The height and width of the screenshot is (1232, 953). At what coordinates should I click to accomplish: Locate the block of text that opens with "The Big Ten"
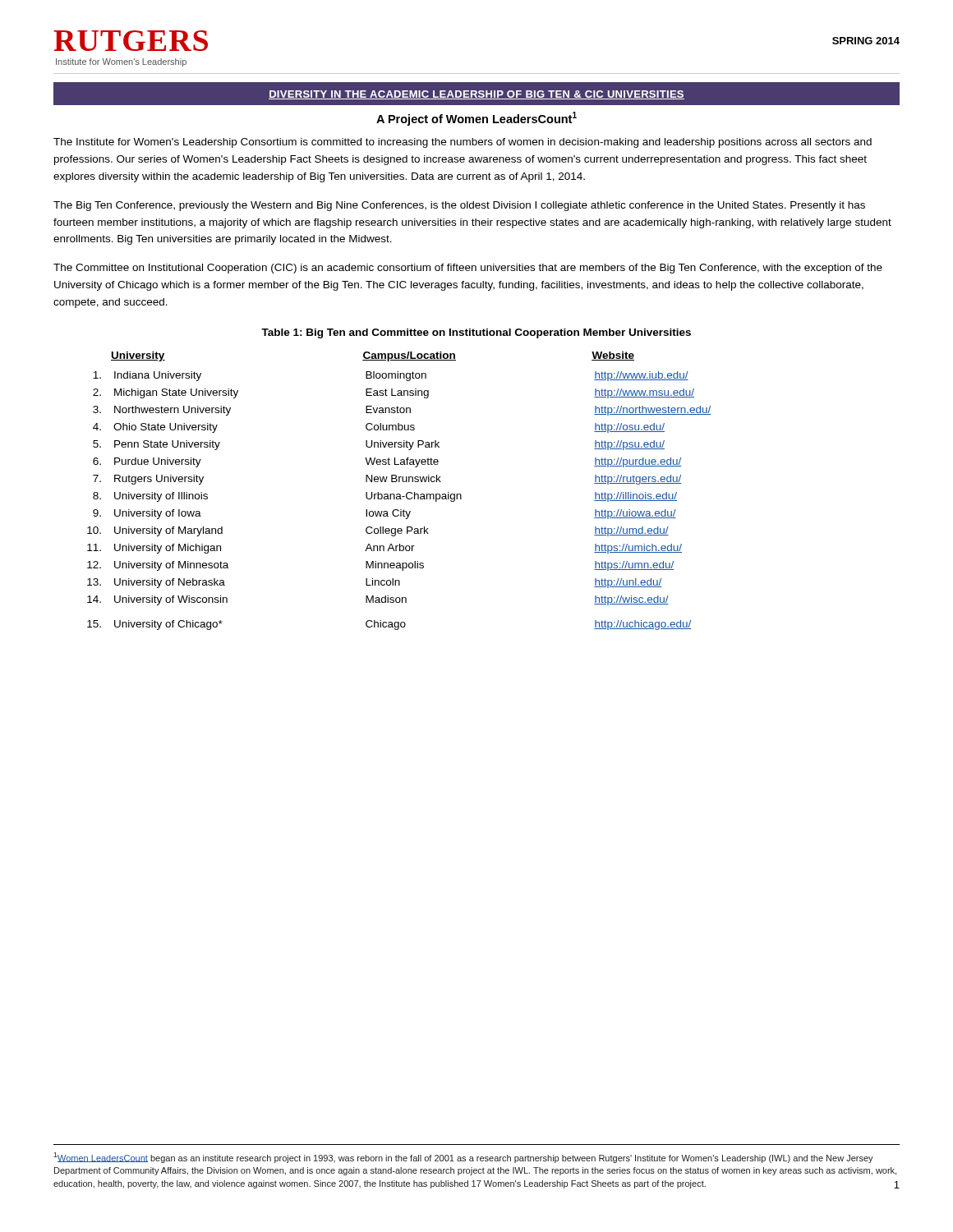tap(472, 222)
